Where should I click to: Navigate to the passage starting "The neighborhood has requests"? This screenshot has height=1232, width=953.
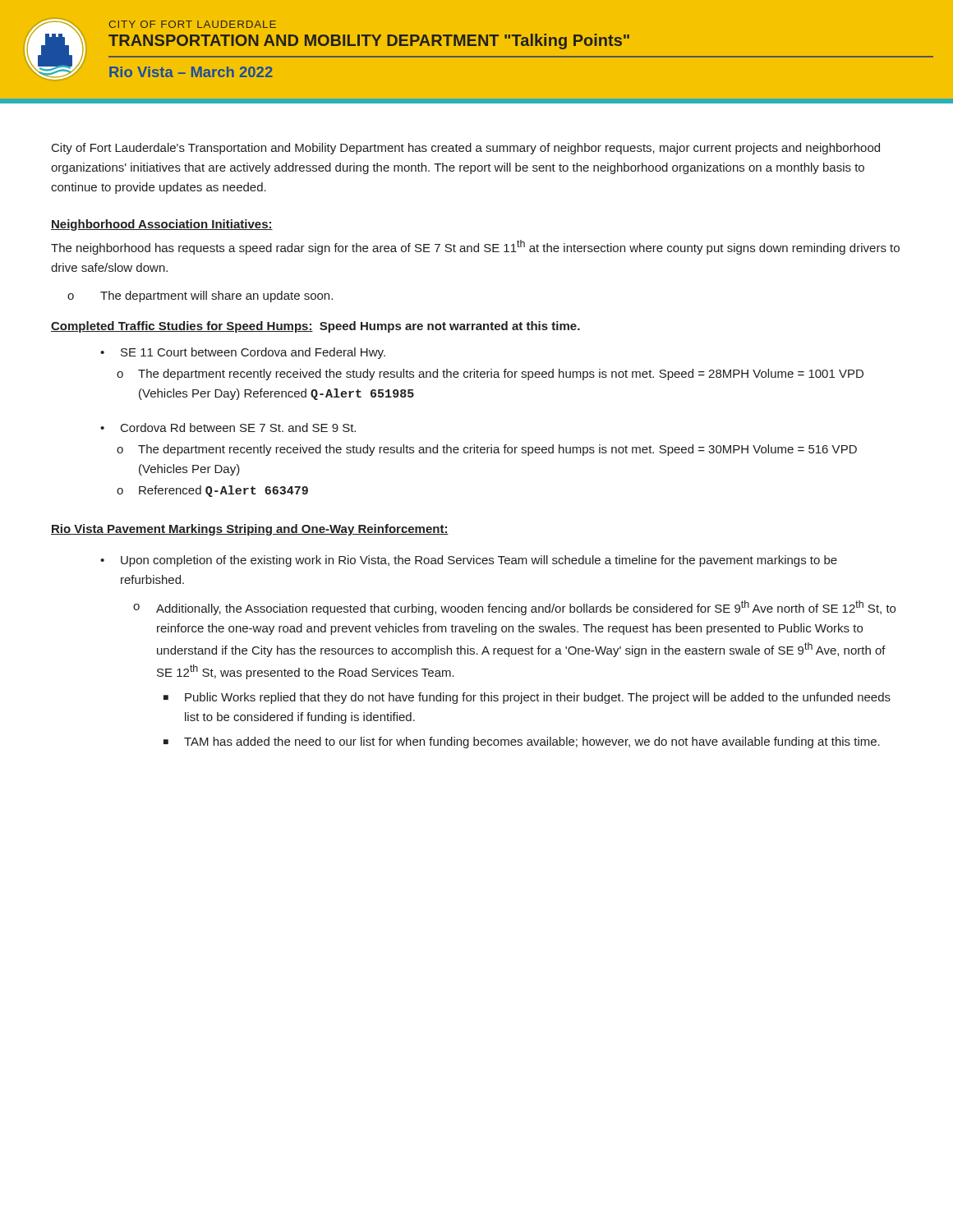tap(475, 256)
